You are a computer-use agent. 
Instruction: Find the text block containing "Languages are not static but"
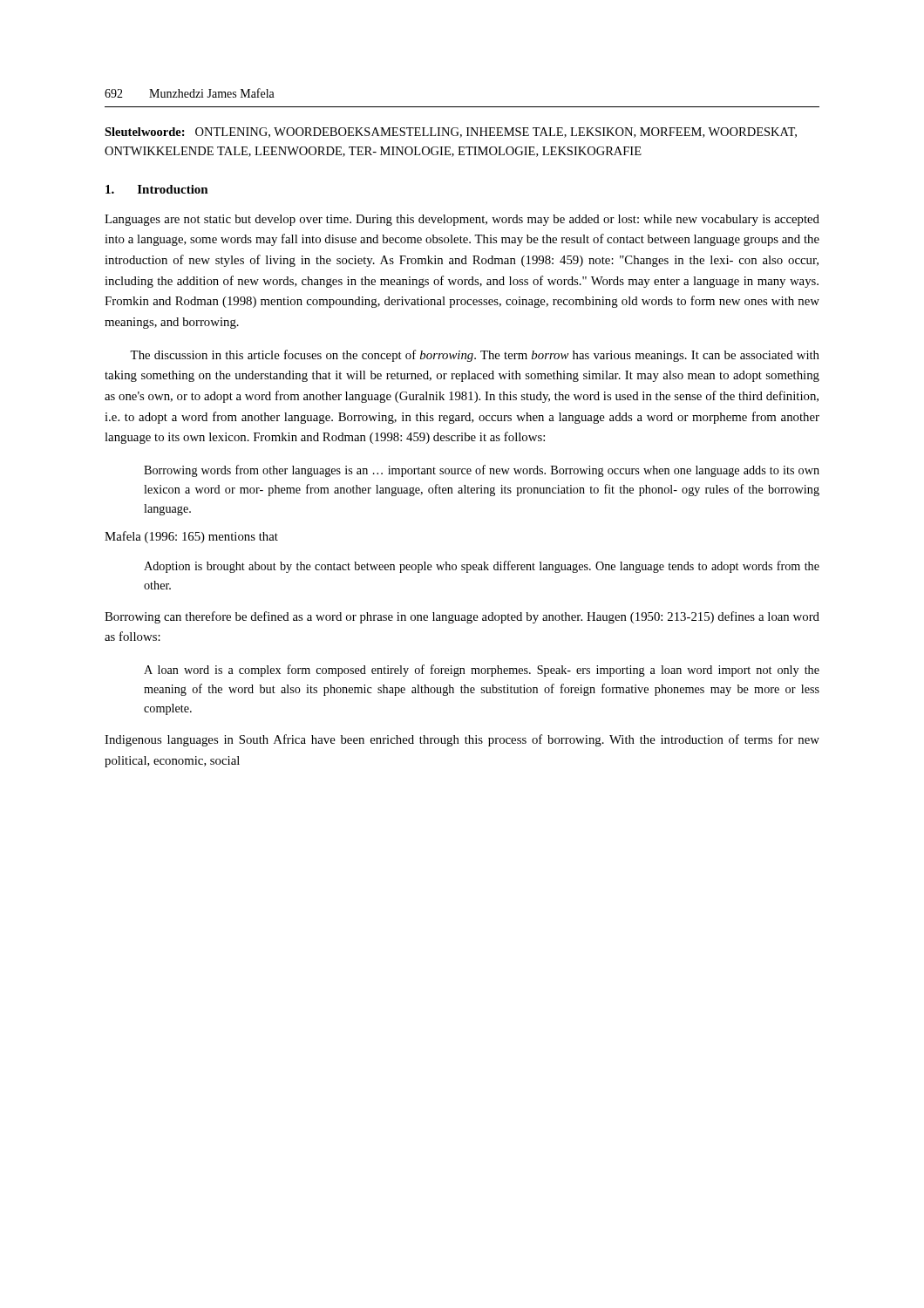(x=462, y=271)
